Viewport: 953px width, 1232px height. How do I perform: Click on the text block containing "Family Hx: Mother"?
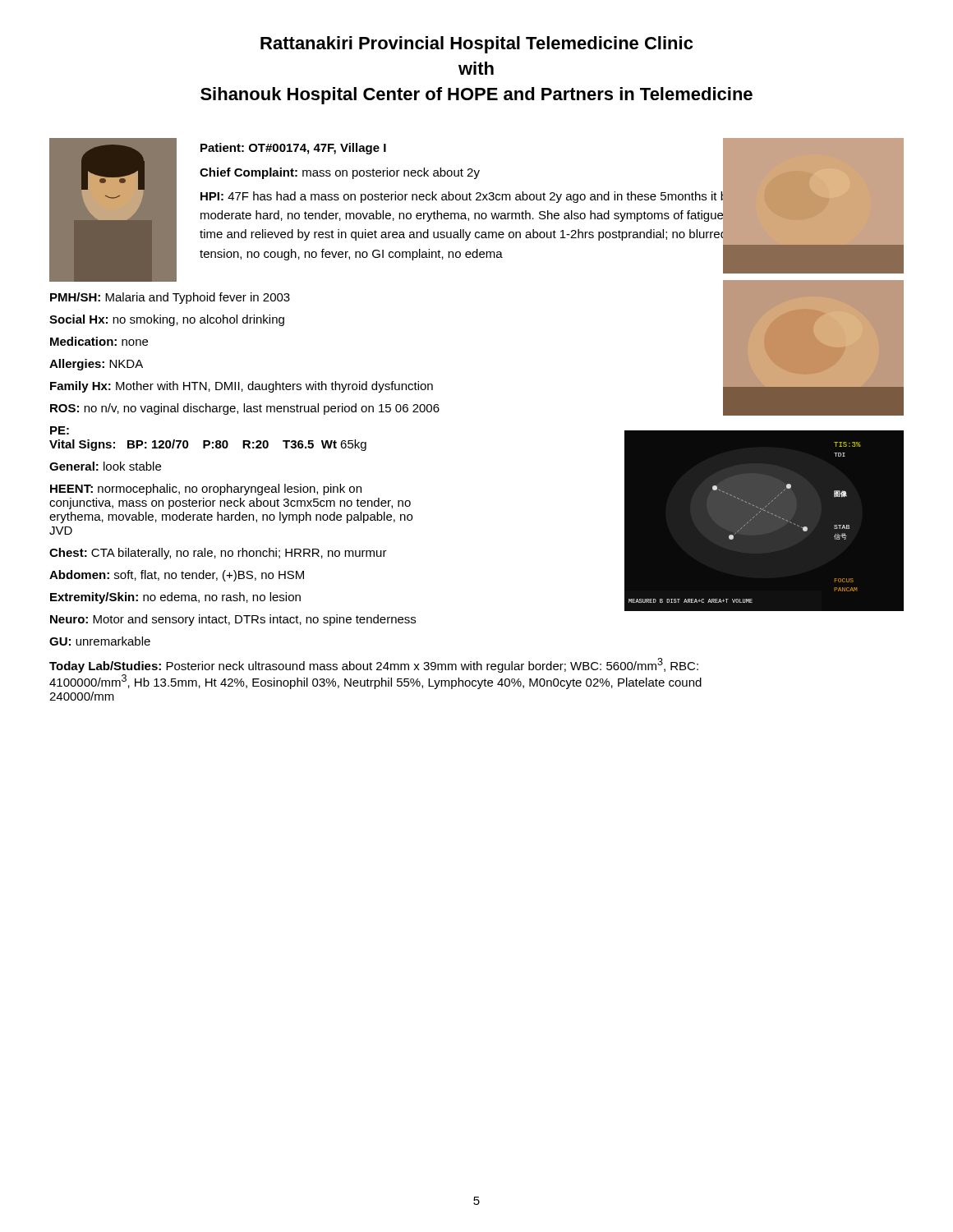241,386
